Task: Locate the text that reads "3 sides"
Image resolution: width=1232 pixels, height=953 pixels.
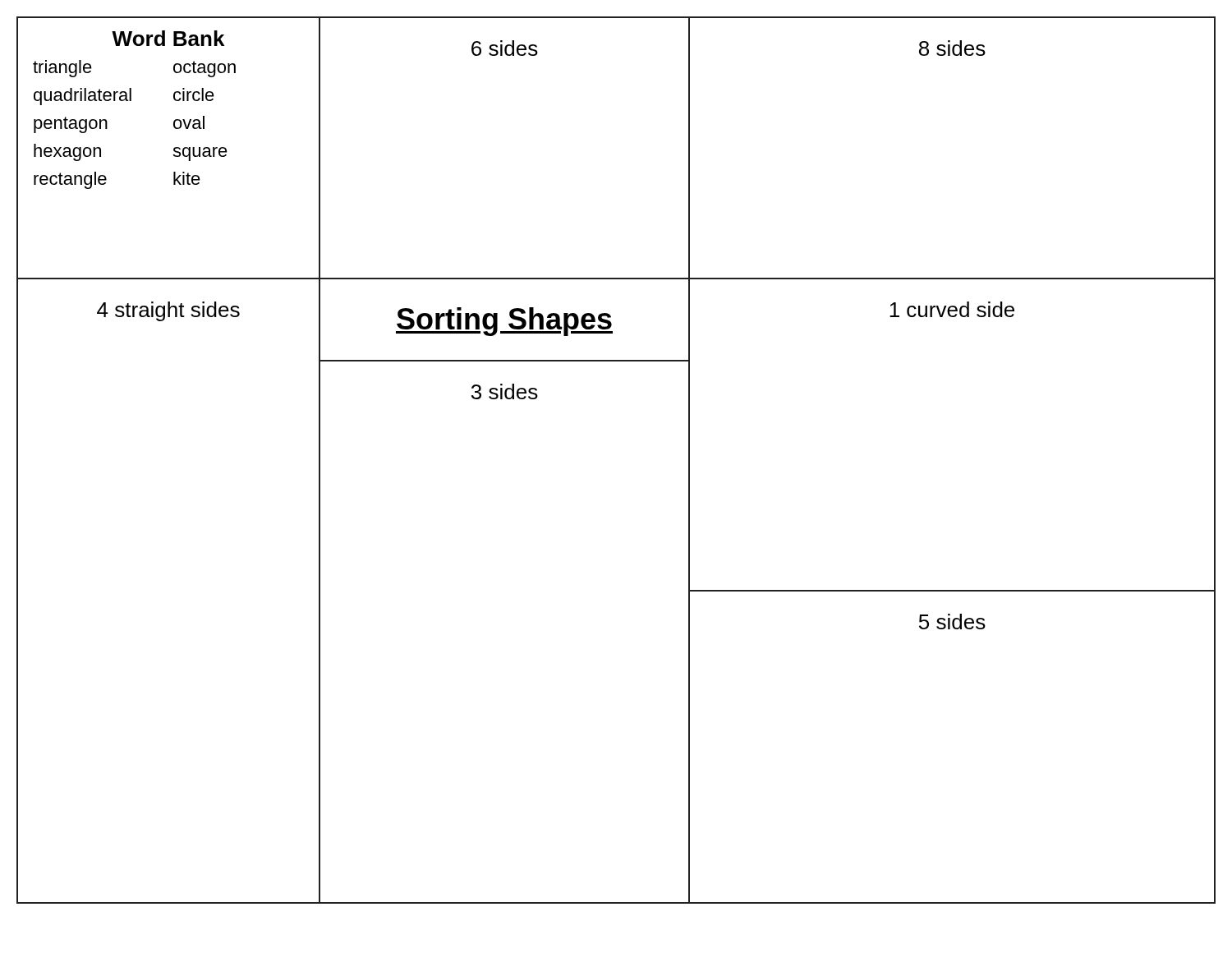Action: click(504, 392)
